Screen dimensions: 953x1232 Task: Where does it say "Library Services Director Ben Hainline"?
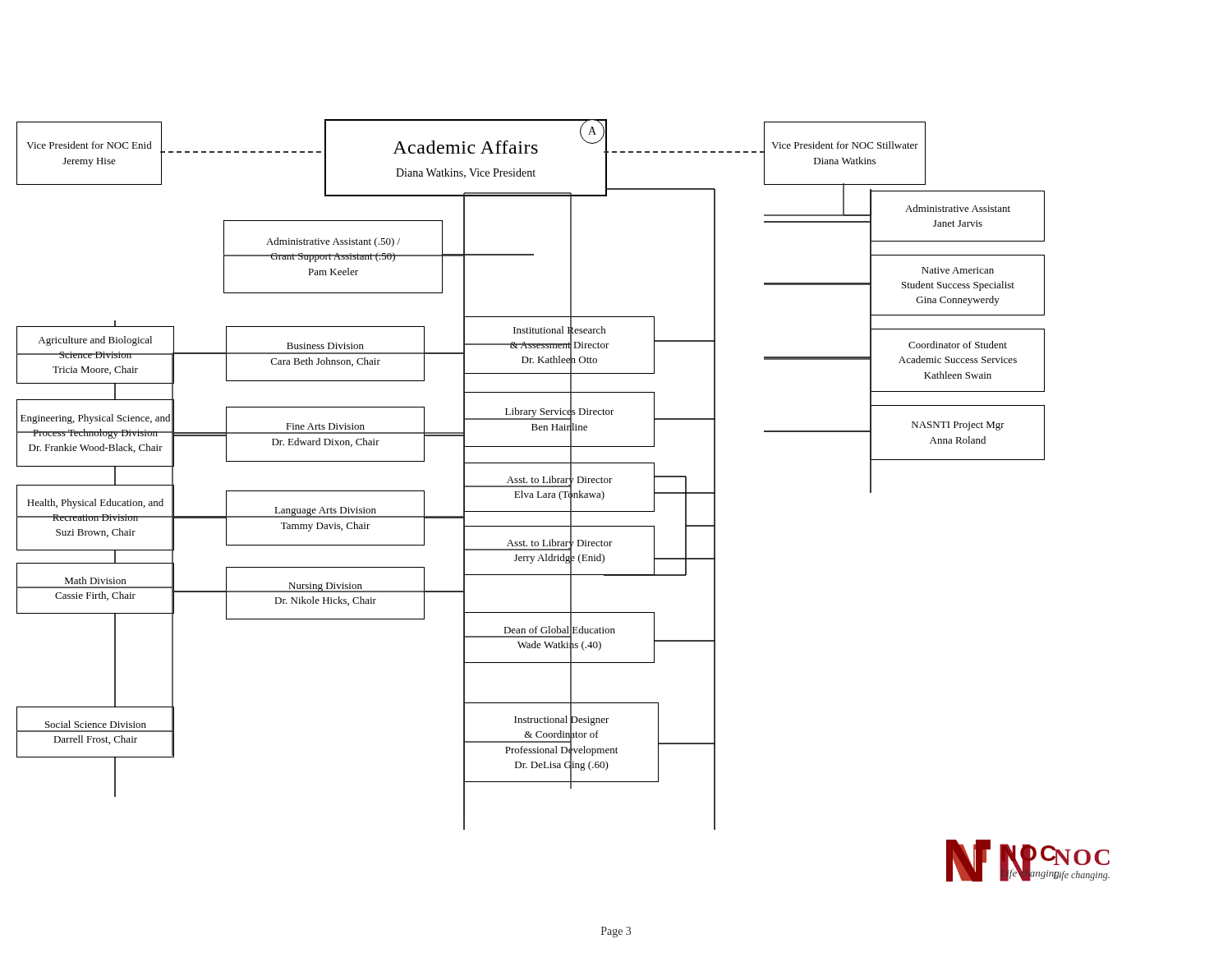click(x=559, y=419)
